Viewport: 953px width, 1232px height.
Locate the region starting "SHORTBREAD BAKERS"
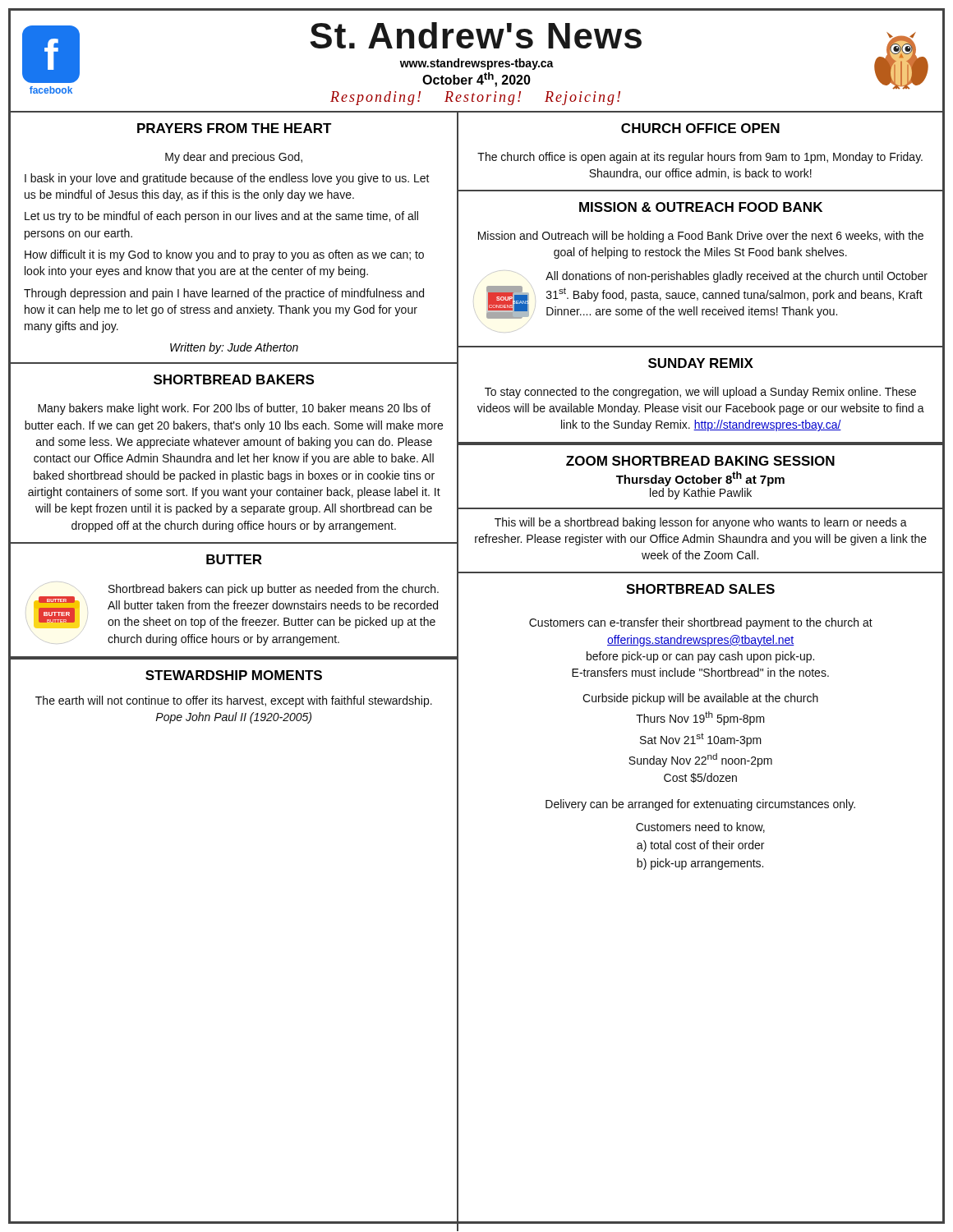click(234, 381)
